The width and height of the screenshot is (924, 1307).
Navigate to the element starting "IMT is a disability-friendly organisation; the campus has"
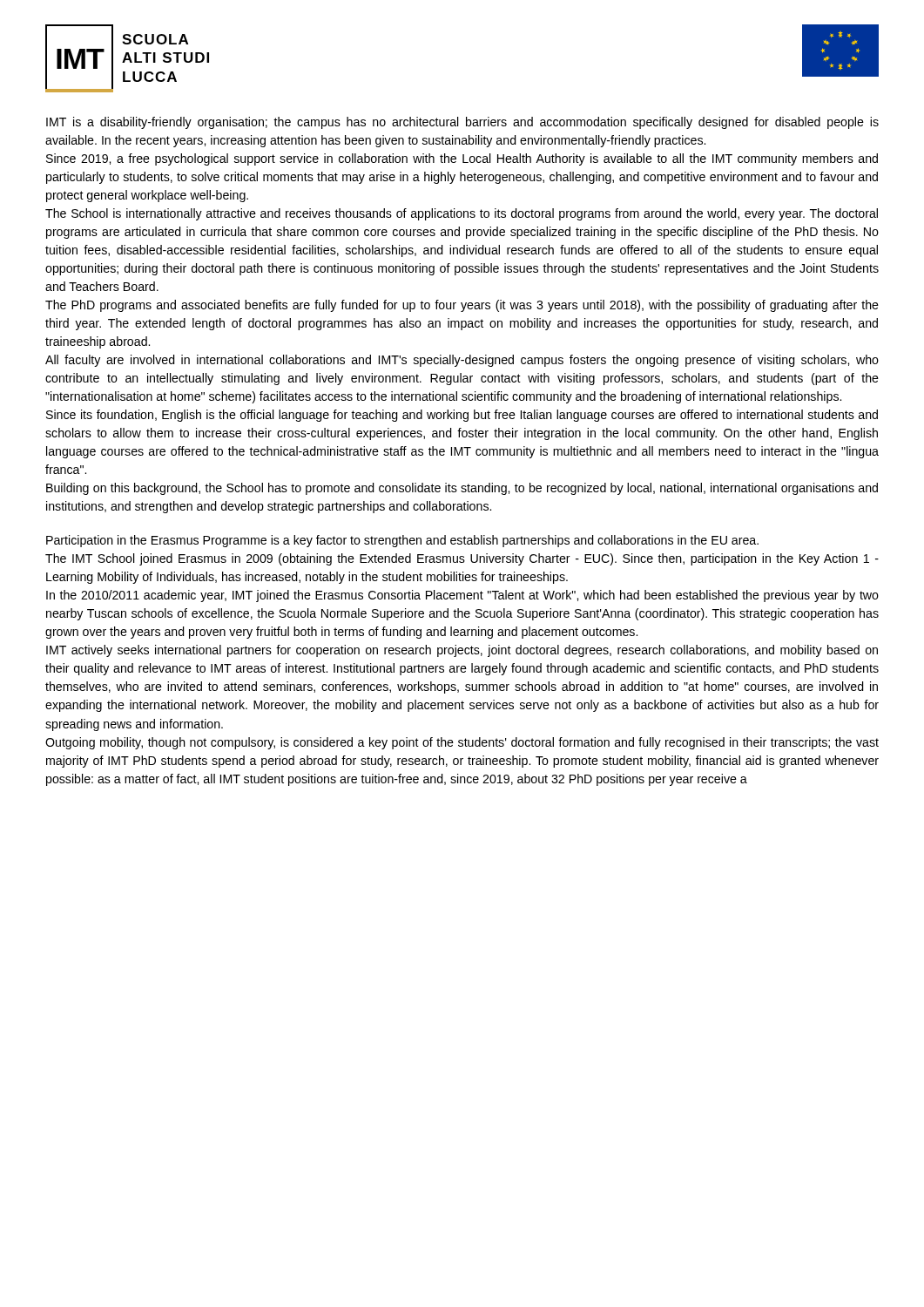462,132
